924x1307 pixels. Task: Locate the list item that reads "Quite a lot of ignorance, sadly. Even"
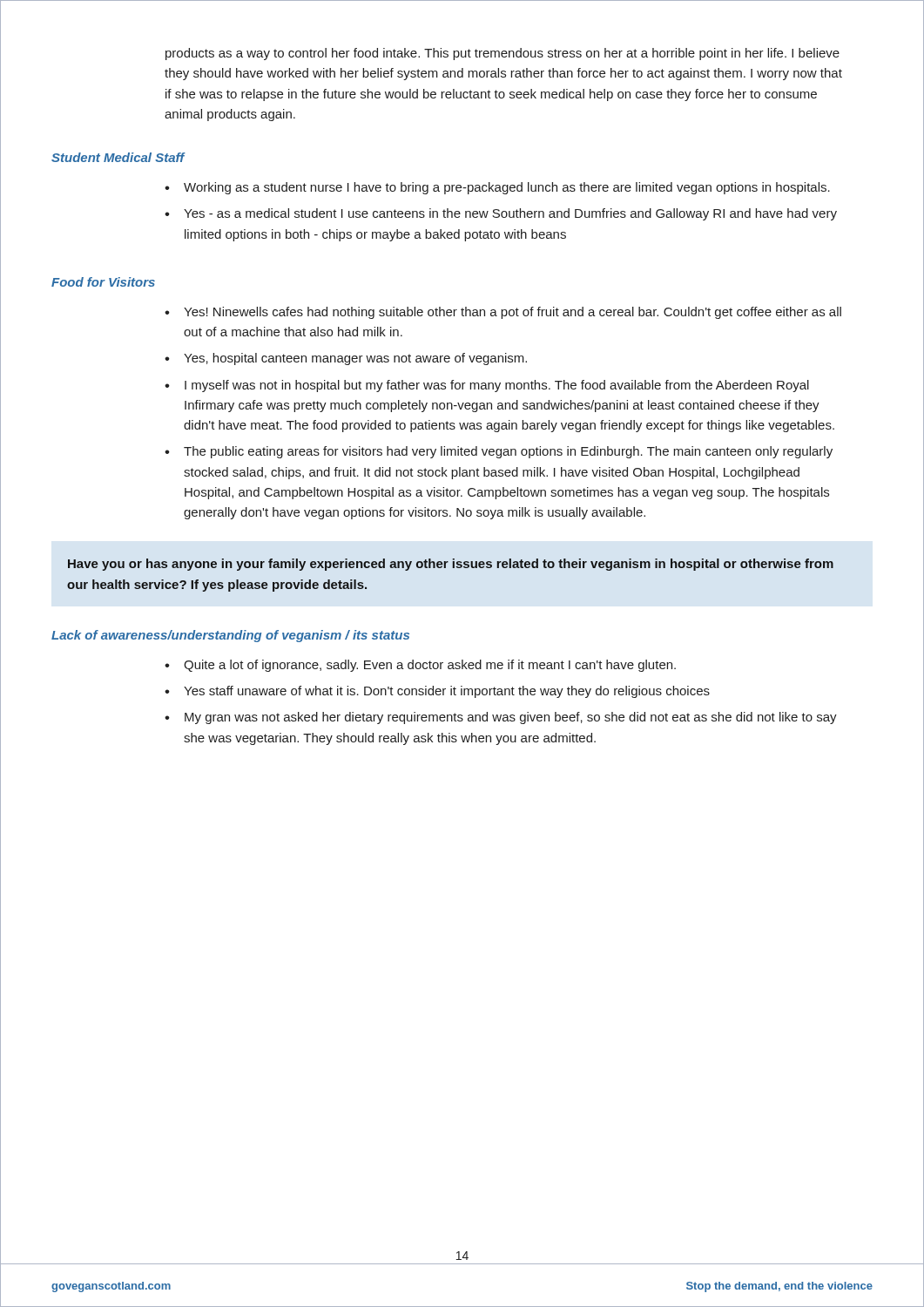coord(506,701)
